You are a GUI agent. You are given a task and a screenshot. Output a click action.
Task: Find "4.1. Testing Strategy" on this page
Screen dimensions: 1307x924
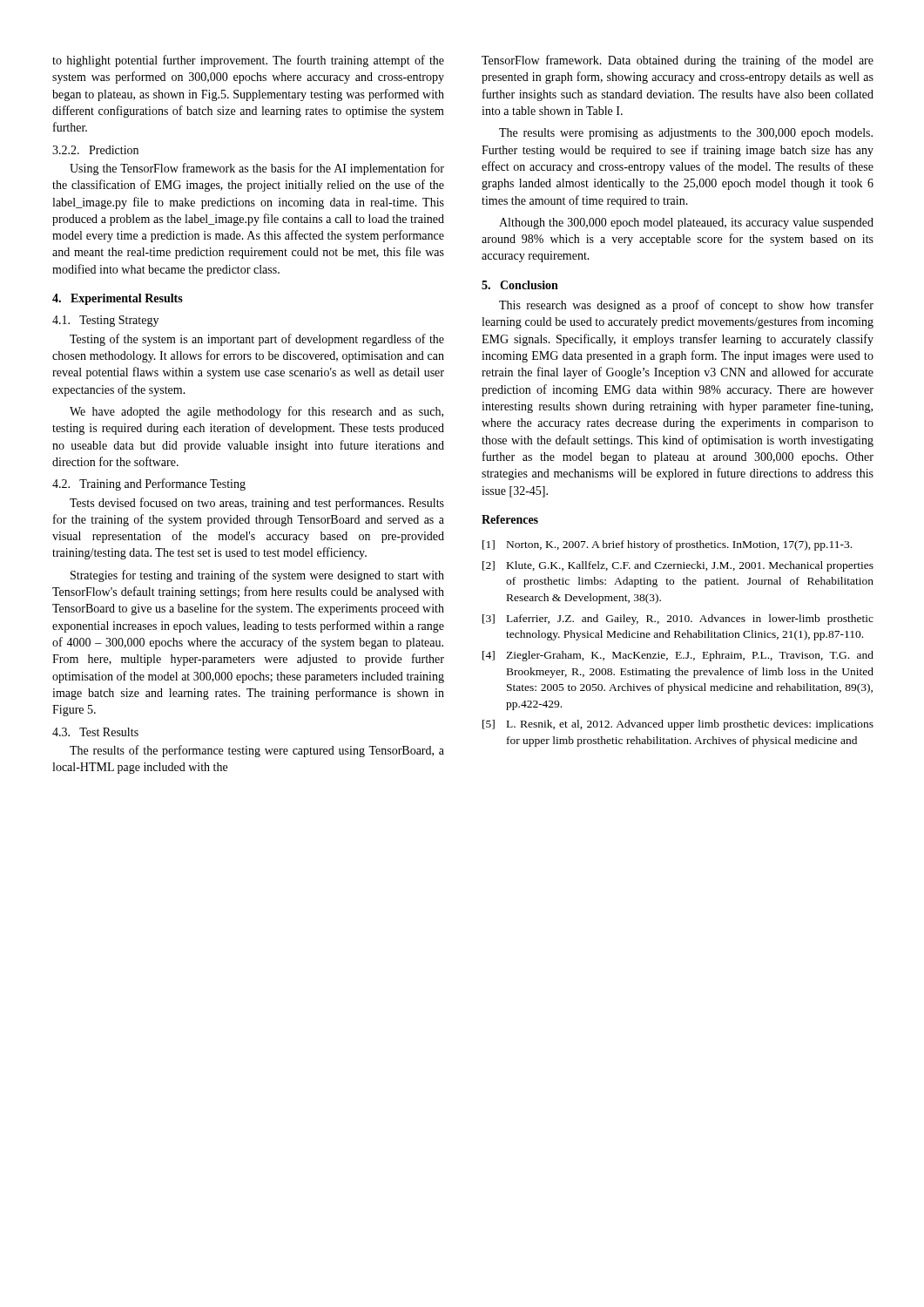pos(105,321)
